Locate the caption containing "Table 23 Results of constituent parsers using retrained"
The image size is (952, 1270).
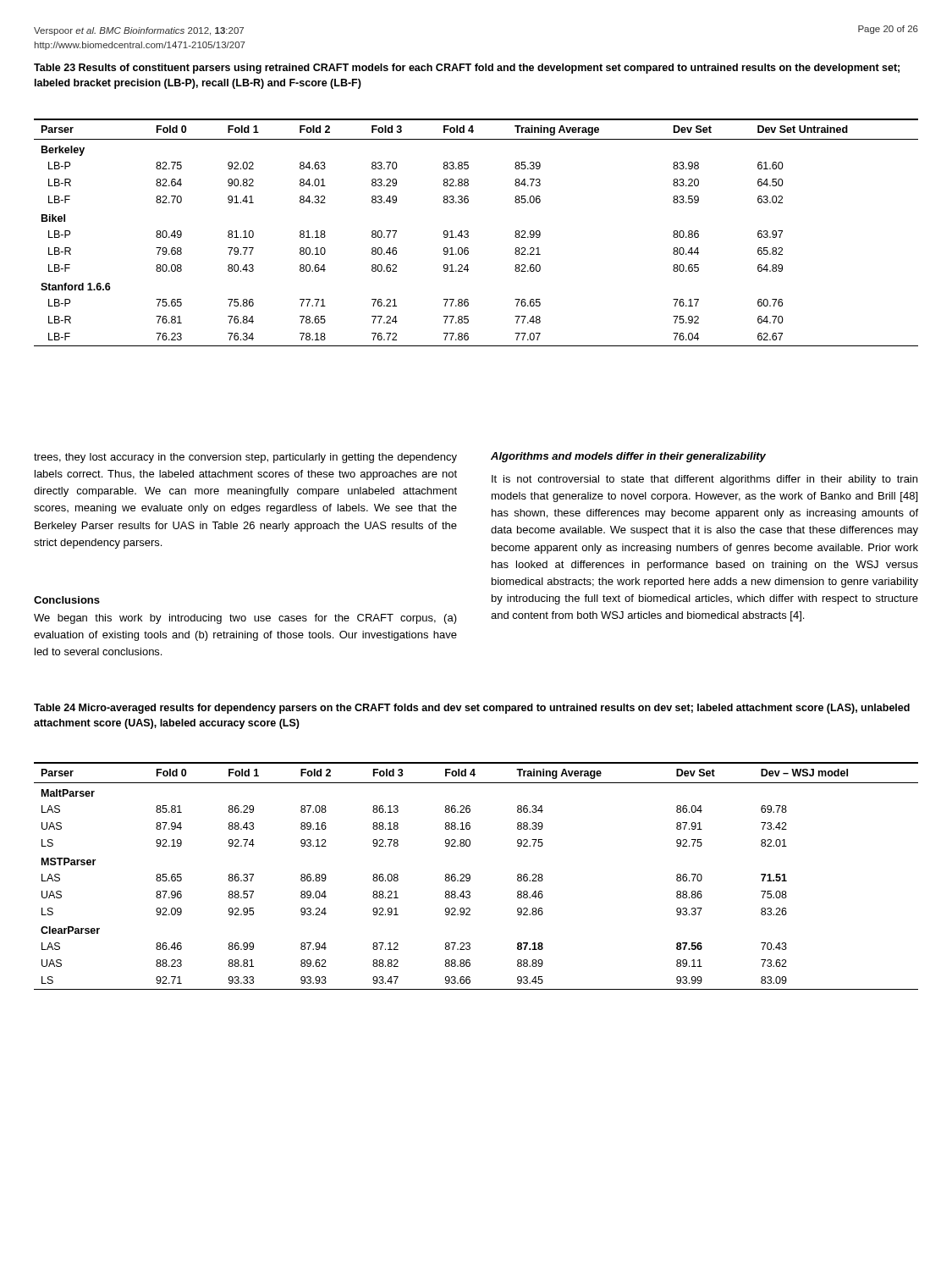coord(467,75)
